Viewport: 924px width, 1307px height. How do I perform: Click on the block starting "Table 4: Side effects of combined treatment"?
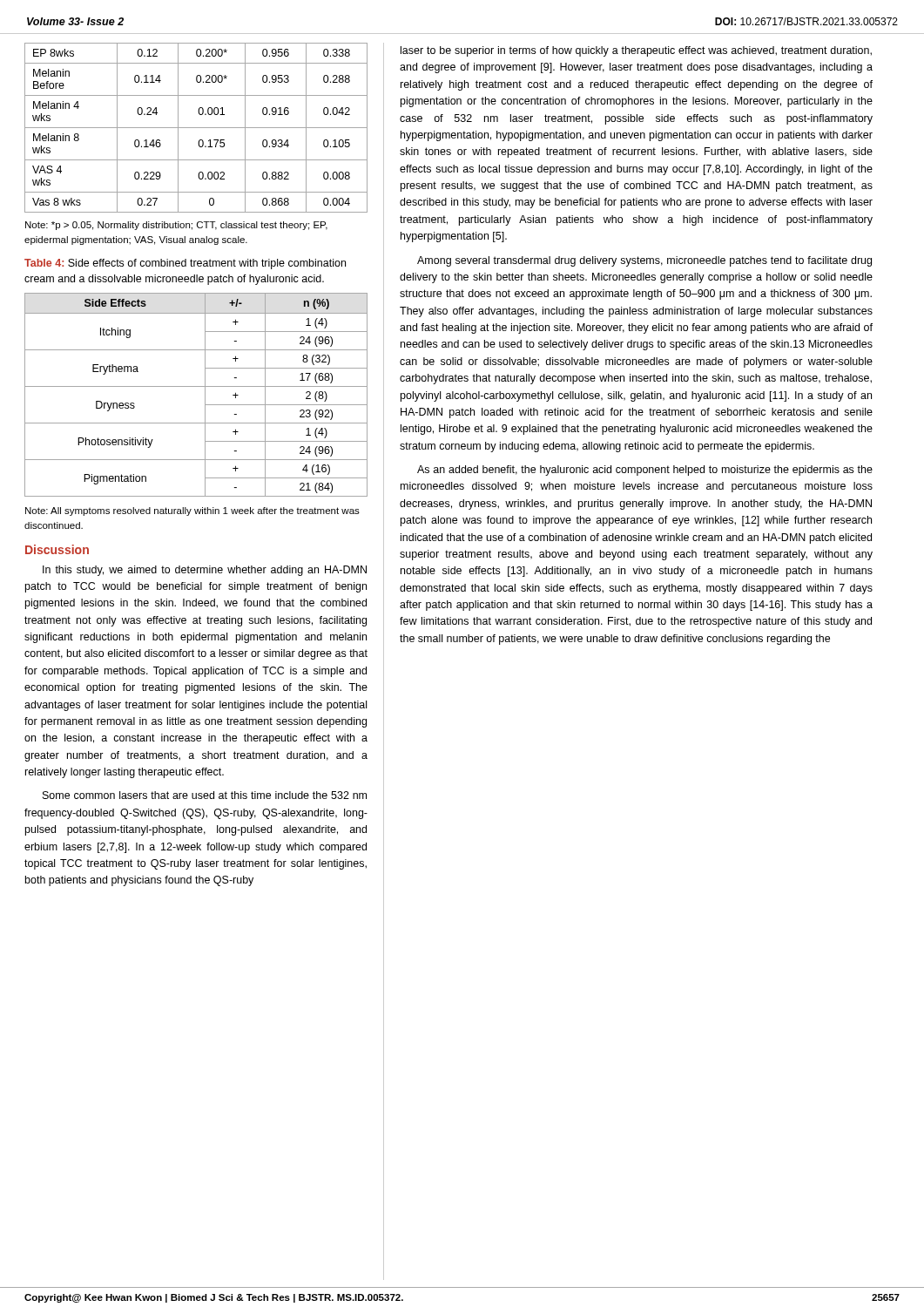click(185, 271)
